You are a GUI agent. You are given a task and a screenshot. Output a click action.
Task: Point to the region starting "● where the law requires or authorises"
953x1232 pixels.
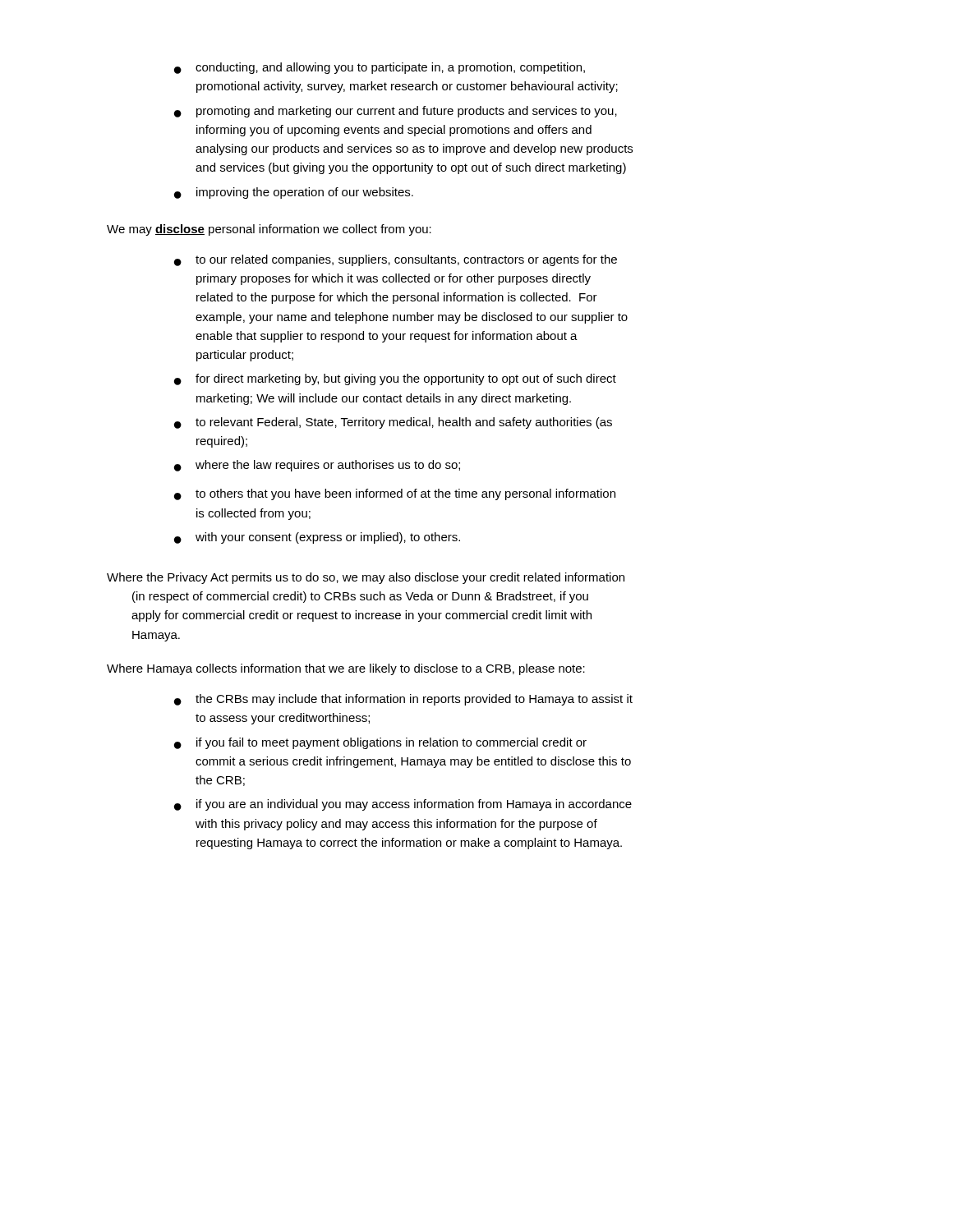click(317, 466)
